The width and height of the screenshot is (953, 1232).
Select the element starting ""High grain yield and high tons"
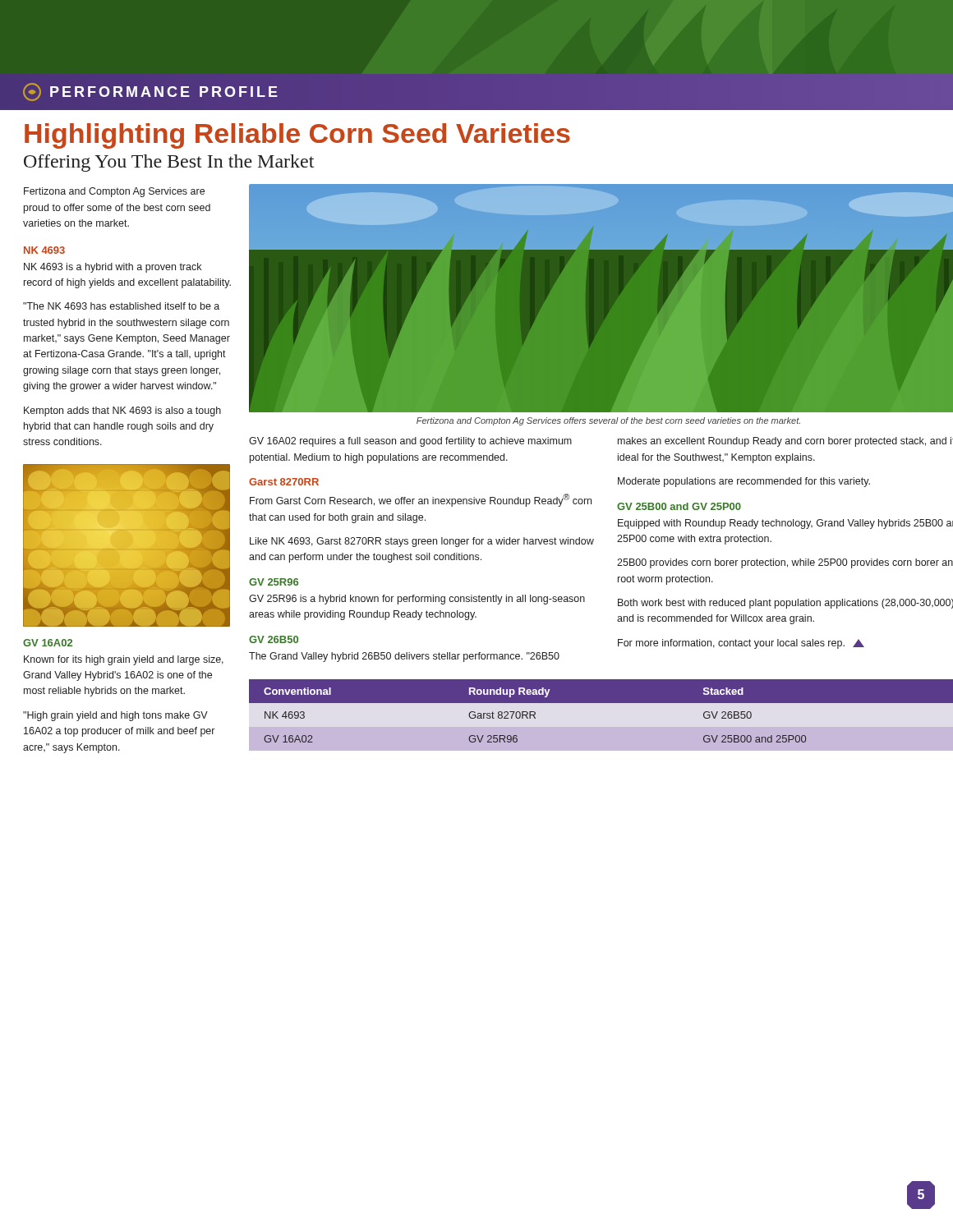(x=119, y=731)
